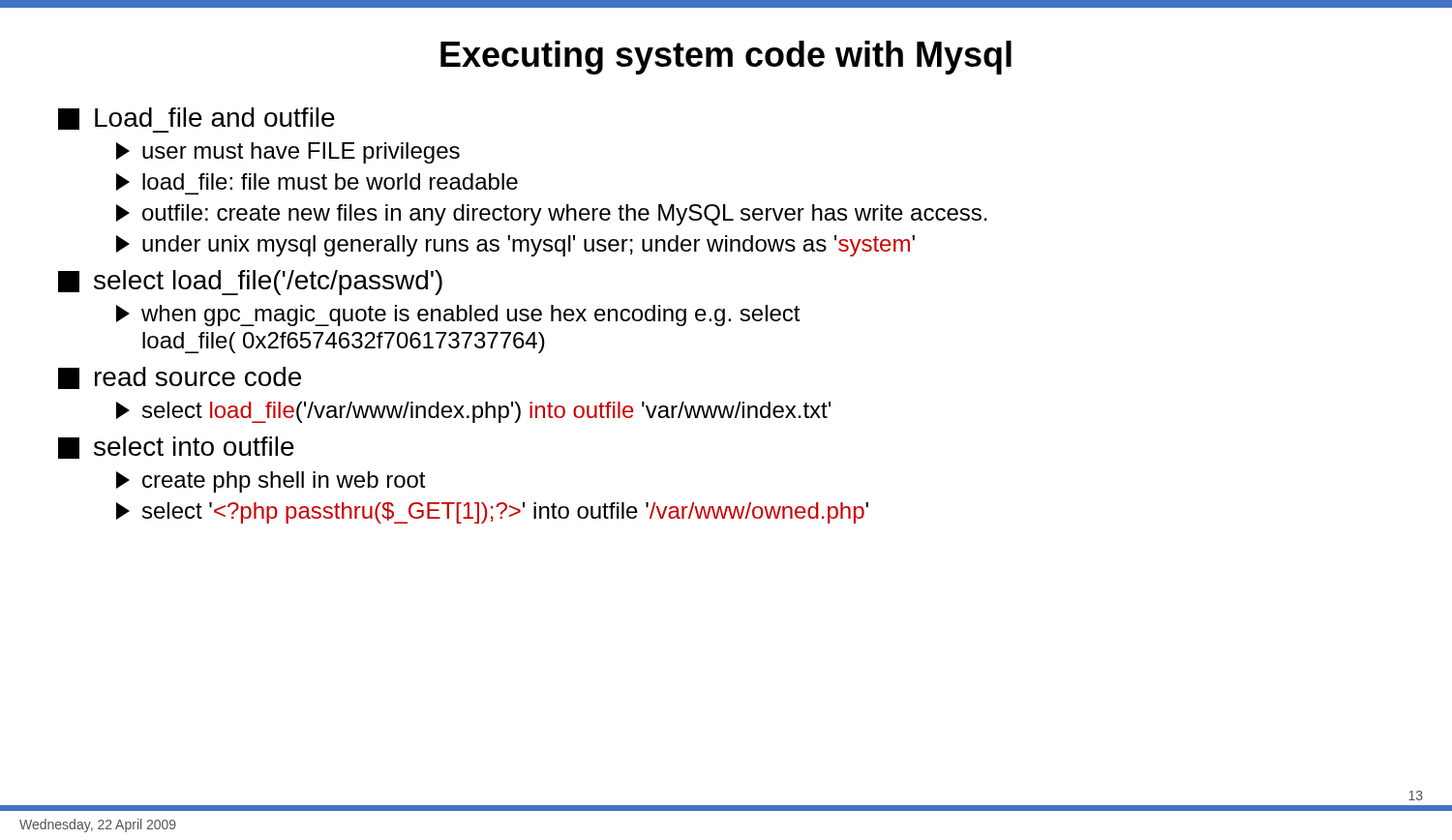This screenshot has height=840, width=1452.
Task: Select the text starting "read source code"
Action: coord(180,377)
